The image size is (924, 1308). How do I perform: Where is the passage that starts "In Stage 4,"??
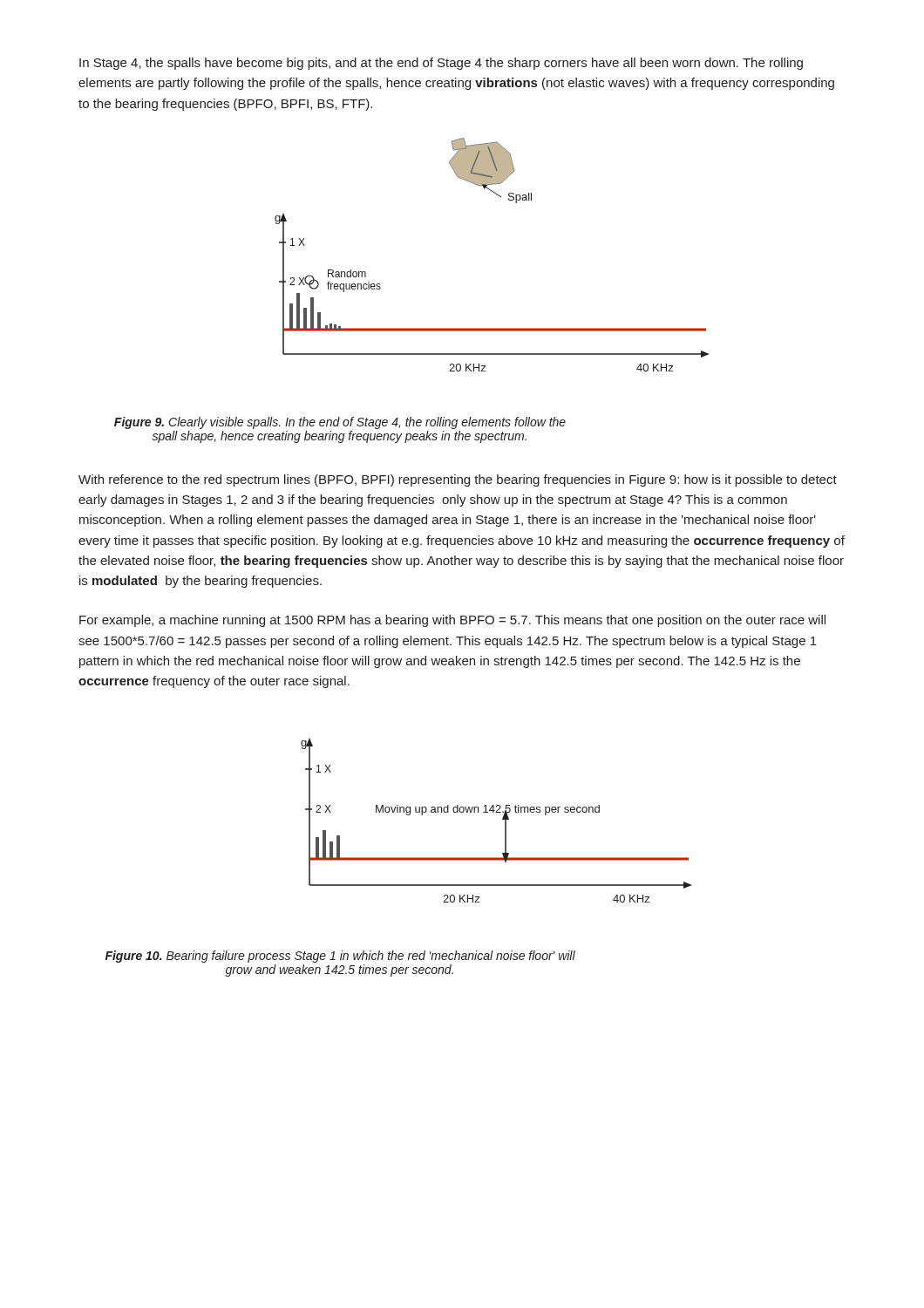pyautogui.click(x=457, y=83)
